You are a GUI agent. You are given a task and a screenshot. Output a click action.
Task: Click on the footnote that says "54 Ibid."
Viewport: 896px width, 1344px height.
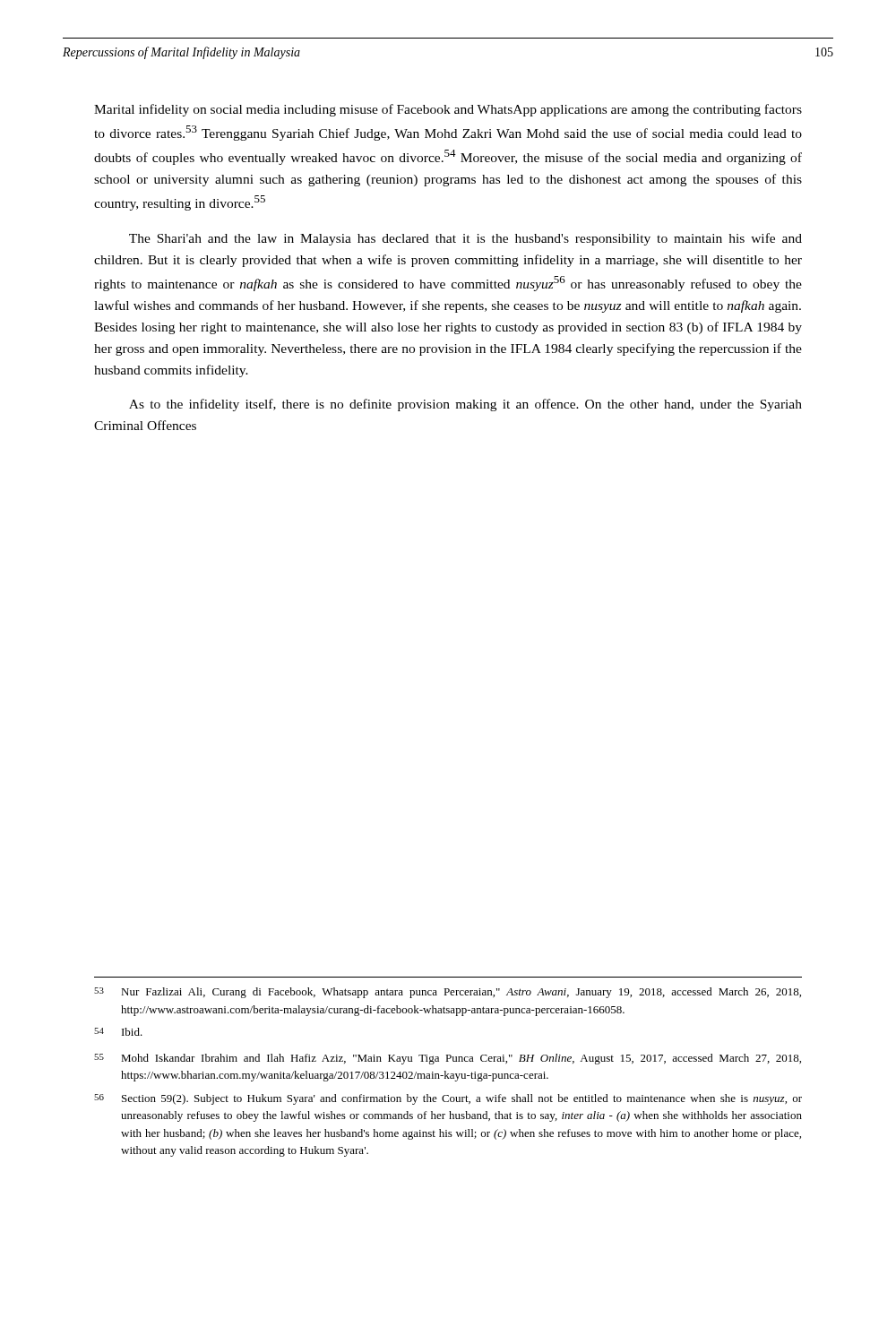(x=118, y=1032)
